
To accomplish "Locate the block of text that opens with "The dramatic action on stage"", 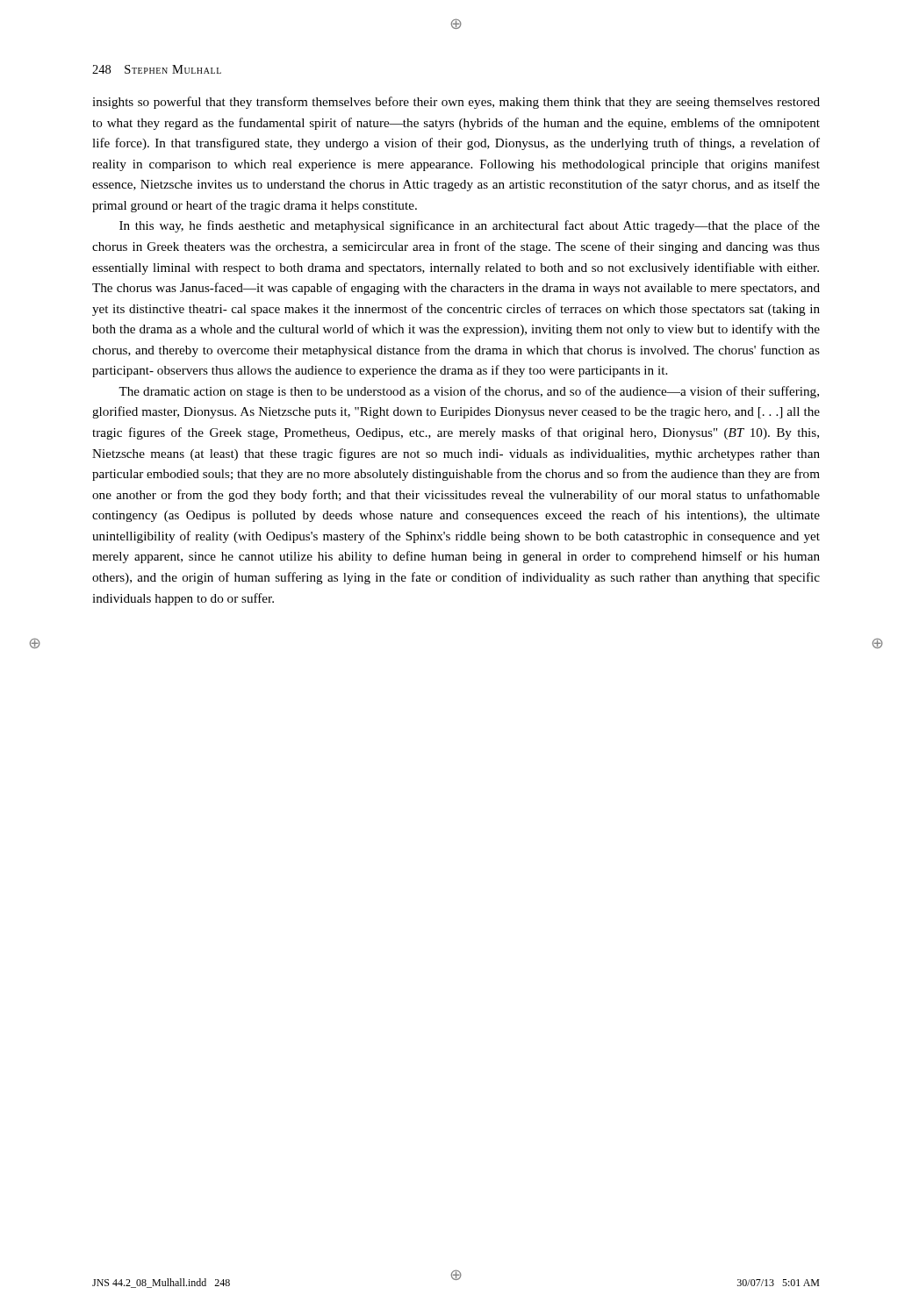I will click(x=456, y=494).
